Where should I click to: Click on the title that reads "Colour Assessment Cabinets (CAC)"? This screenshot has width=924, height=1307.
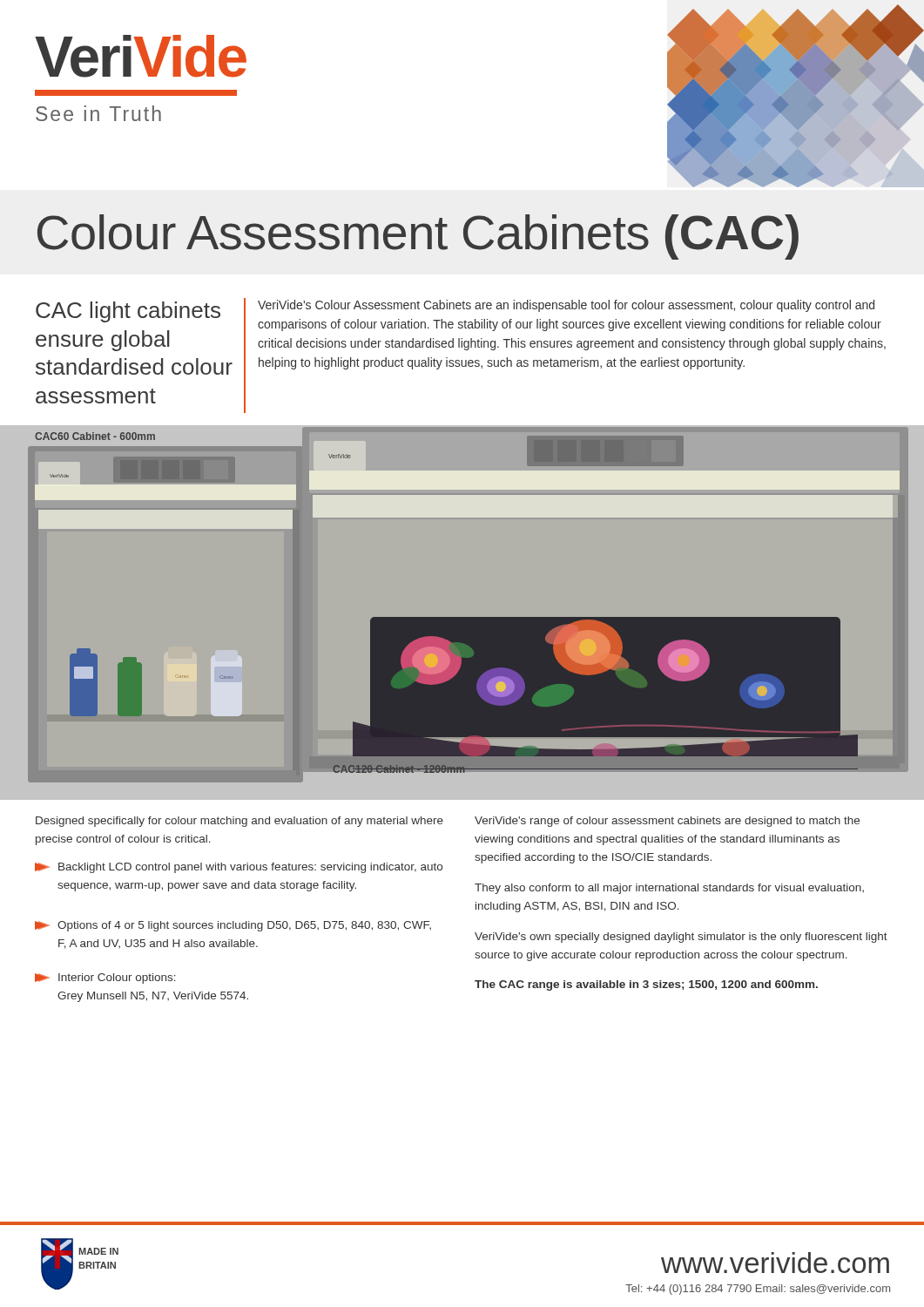click(418, 232)
